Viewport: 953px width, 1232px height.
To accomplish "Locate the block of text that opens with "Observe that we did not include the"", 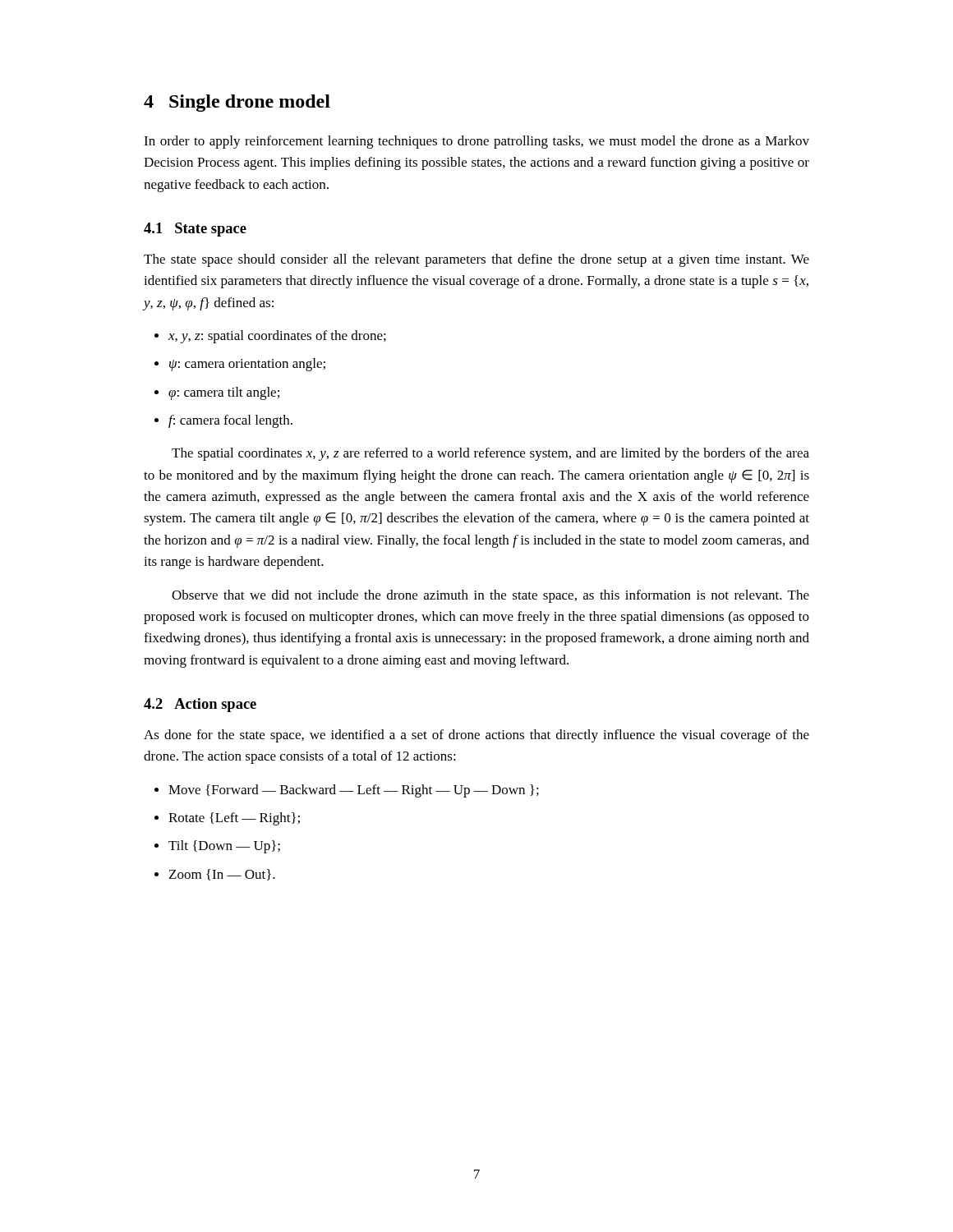I will (x=476, y=628).
